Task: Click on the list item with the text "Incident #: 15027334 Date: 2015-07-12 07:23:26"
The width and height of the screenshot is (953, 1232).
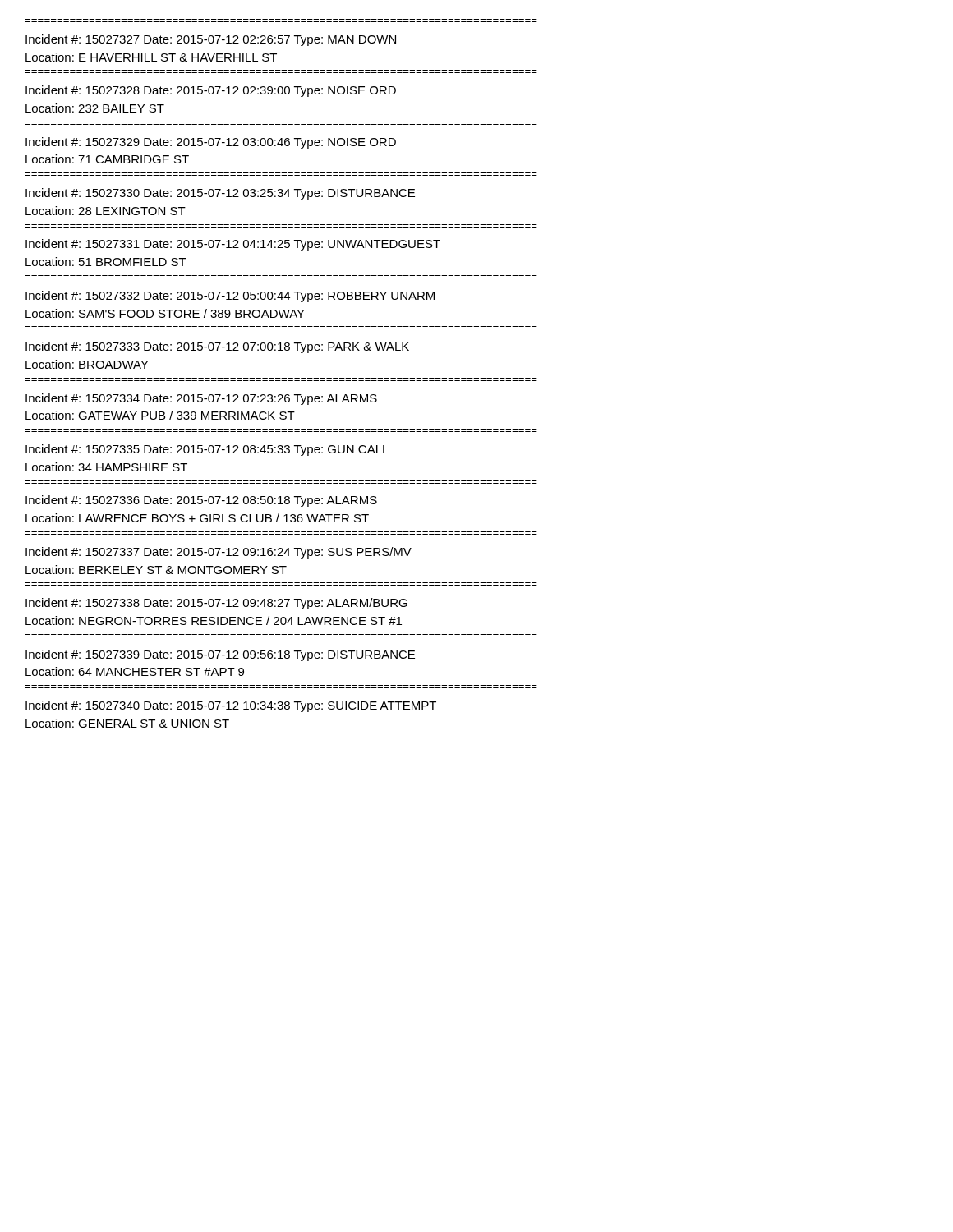Action: [x=201, y=399]
